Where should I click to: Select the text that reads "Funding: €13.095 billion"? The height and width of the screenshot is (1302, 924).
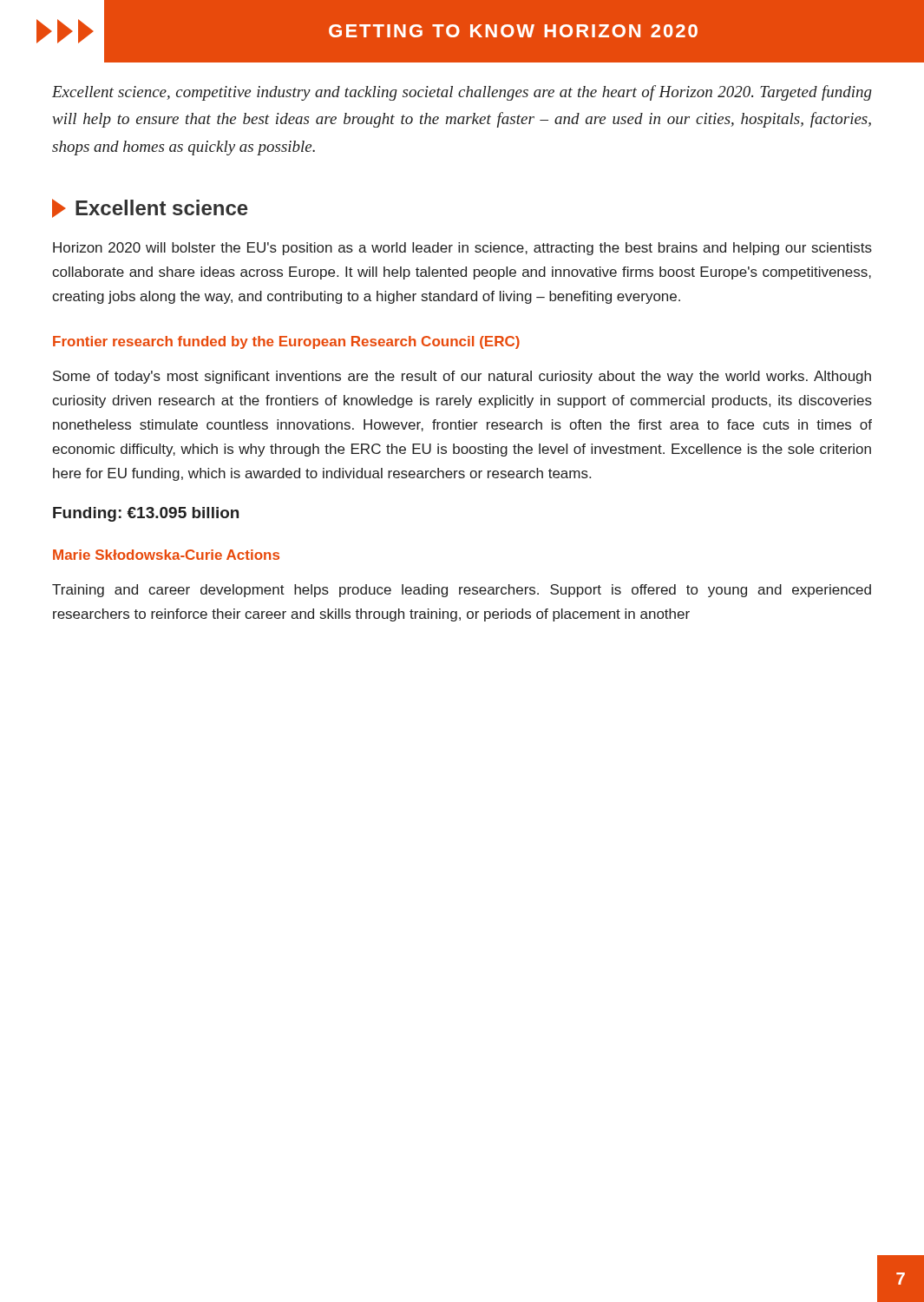point(146,513)
